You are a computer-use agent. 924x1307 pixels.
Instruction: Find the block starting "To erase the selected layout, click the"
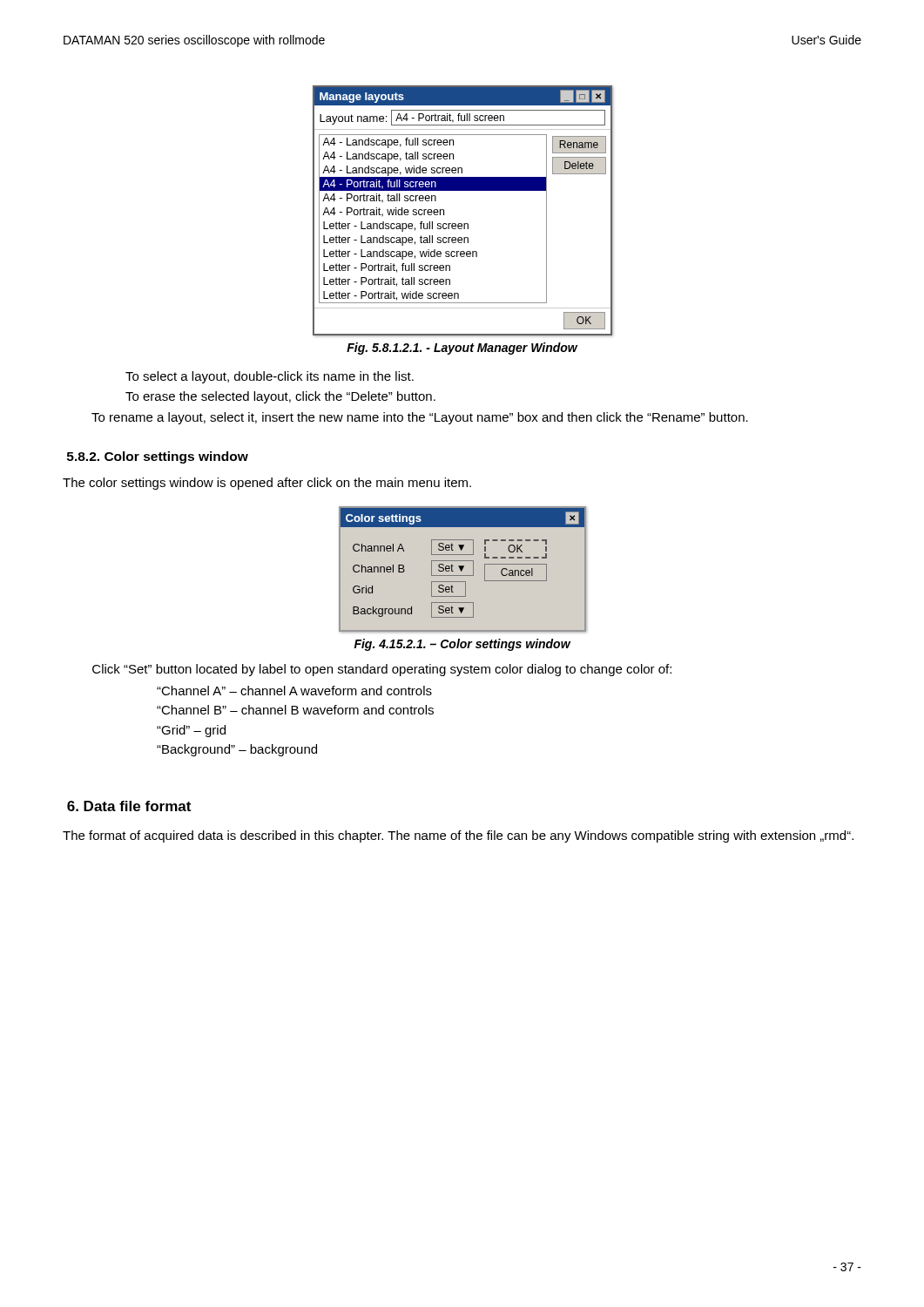pyautogui.click(x=281, y=396)
